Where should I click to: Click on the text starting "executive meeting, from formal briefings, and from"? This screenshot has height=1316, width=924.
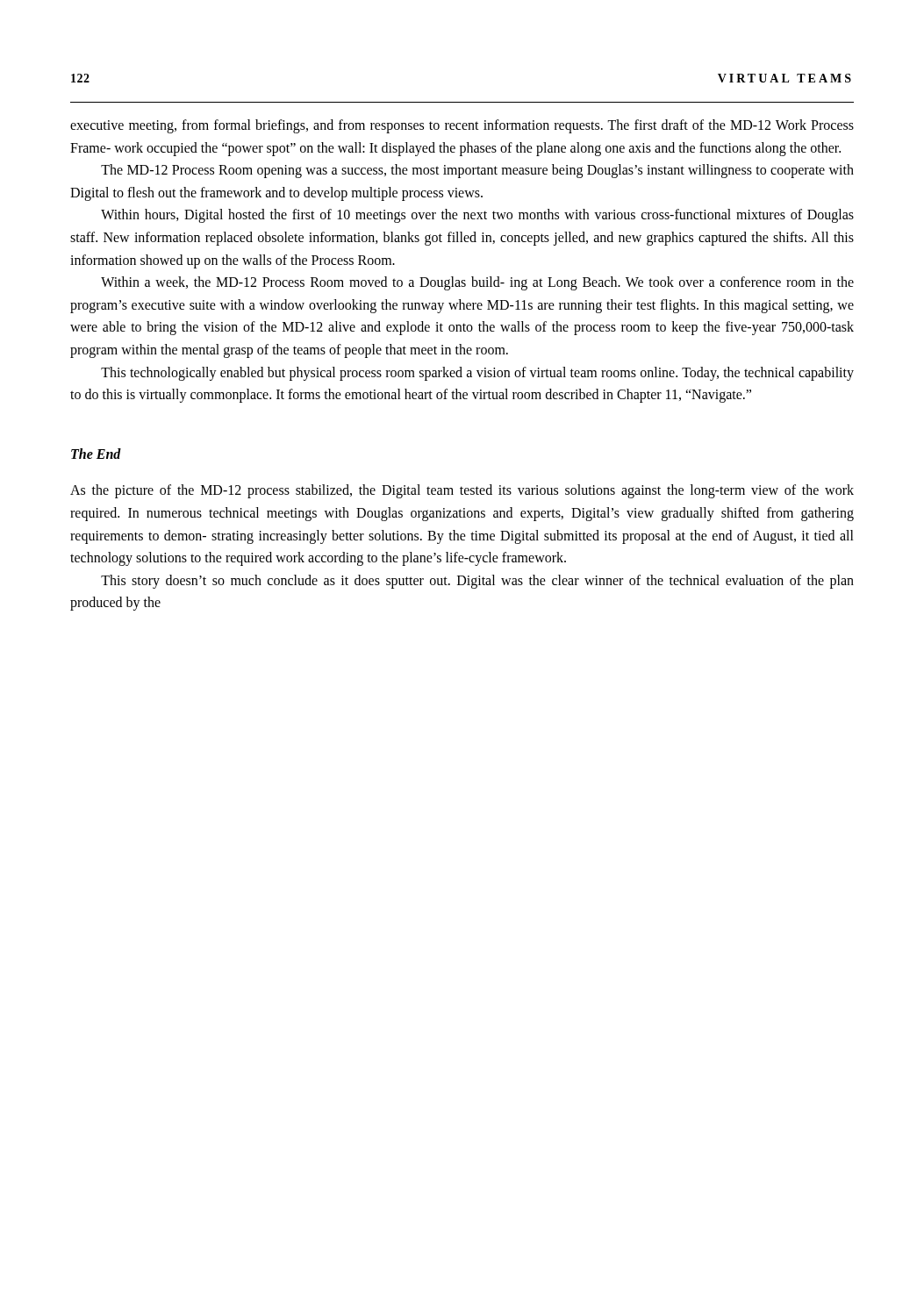point(462,137)
